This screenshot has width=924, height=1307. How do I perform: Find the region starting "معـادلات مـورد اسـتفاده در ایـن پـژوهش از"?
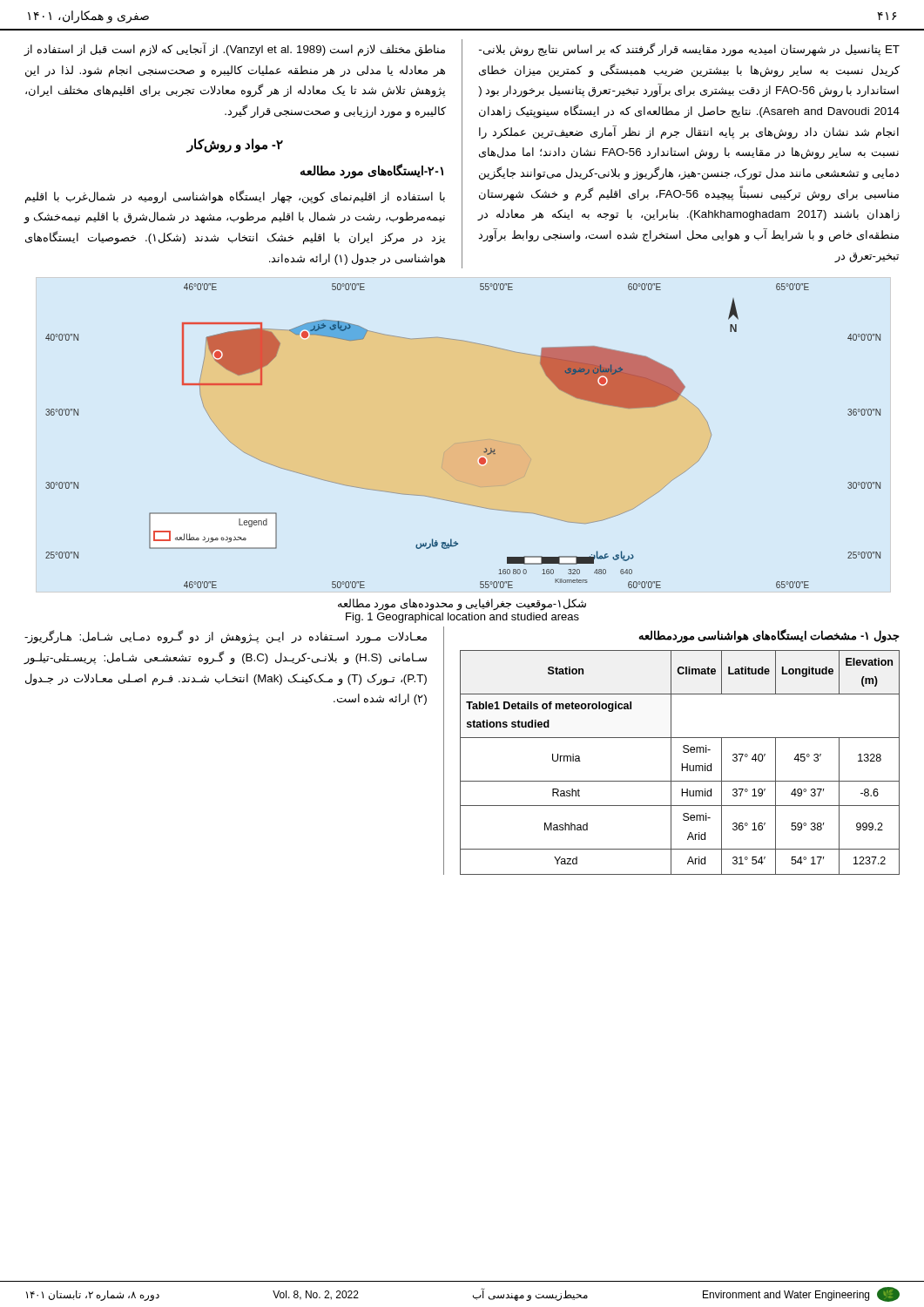226,668
